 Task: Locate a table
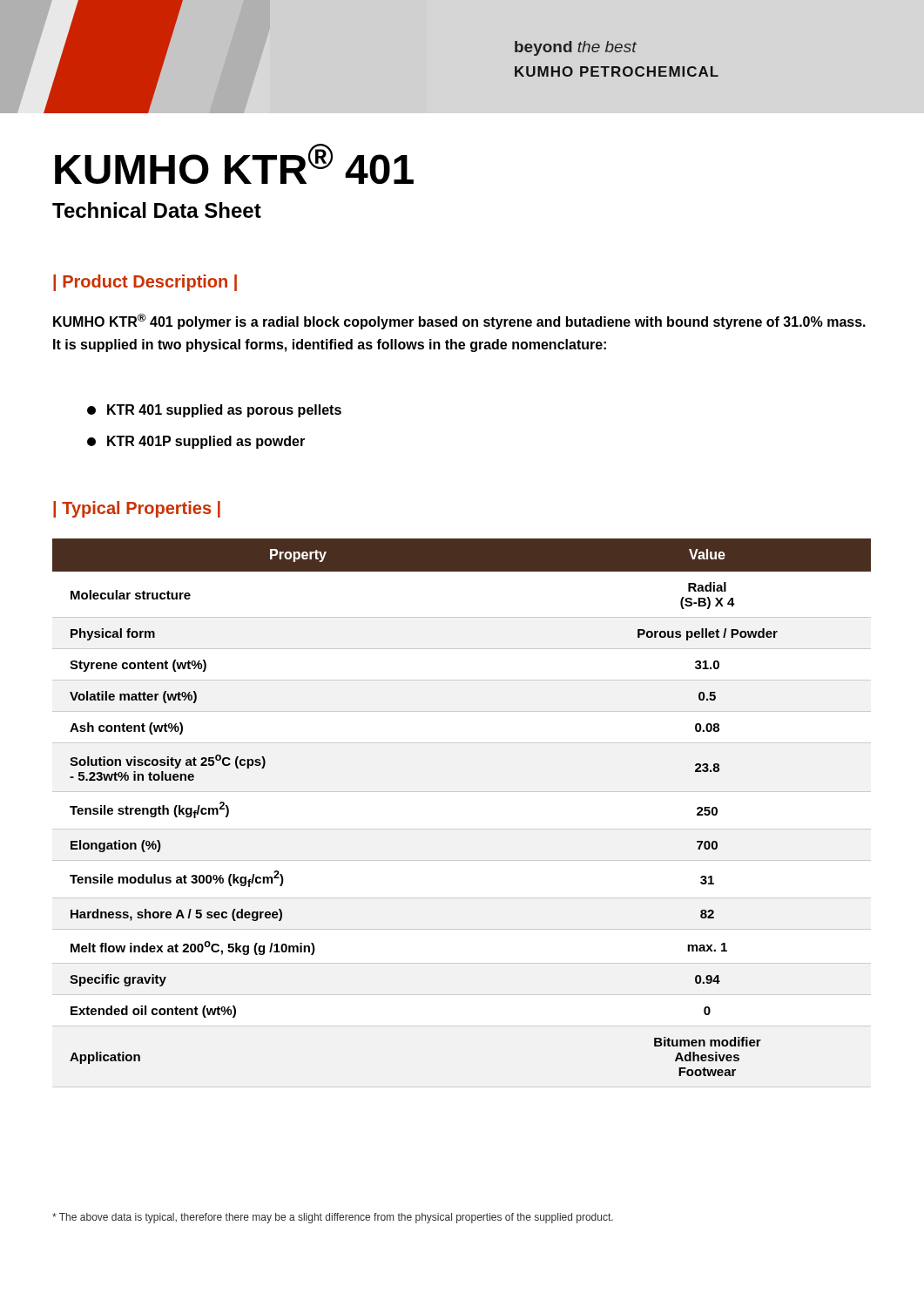[462, 813]
